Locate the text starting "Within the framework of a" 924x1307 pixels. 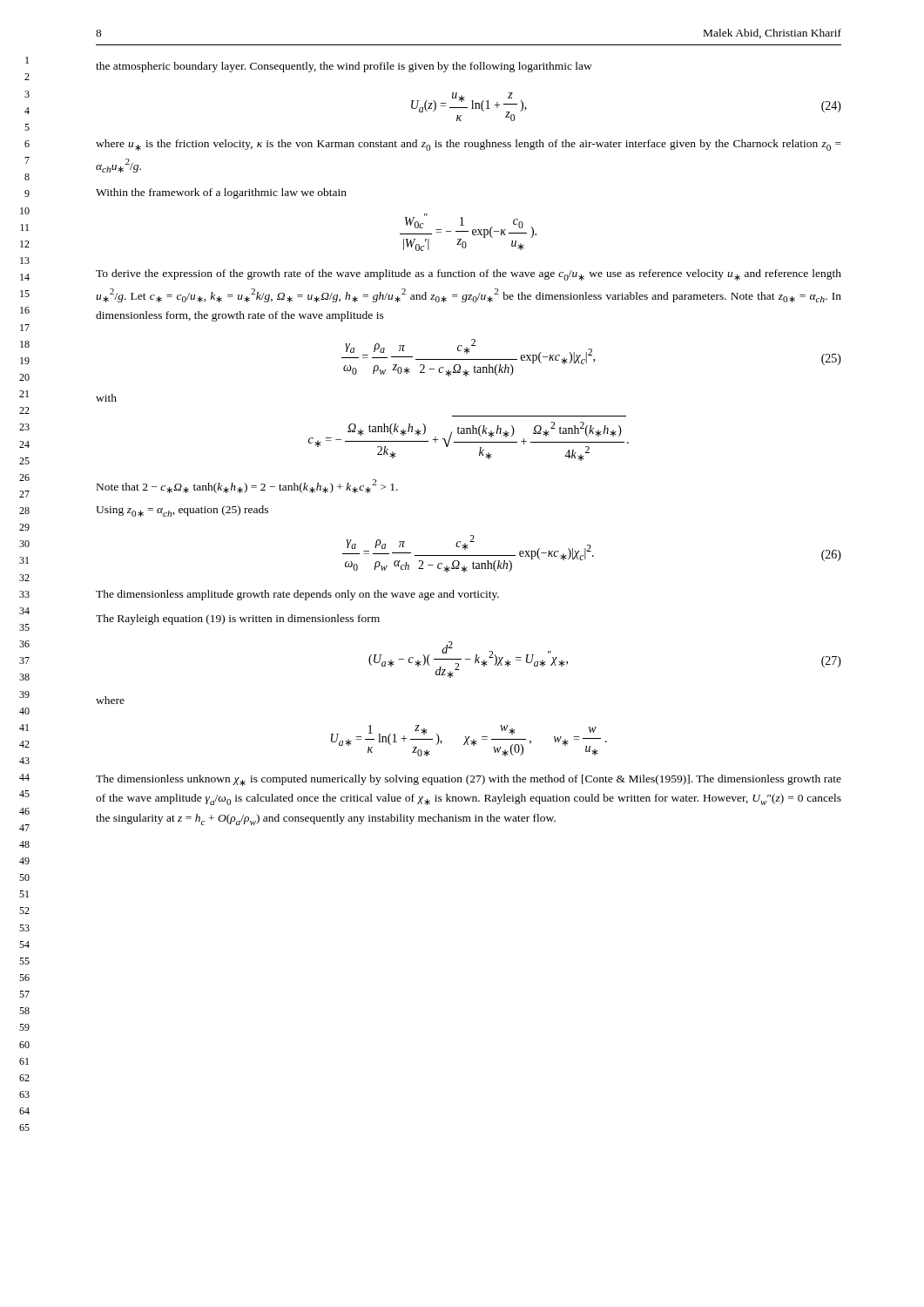pyautogui.click(x=221, y=192)
